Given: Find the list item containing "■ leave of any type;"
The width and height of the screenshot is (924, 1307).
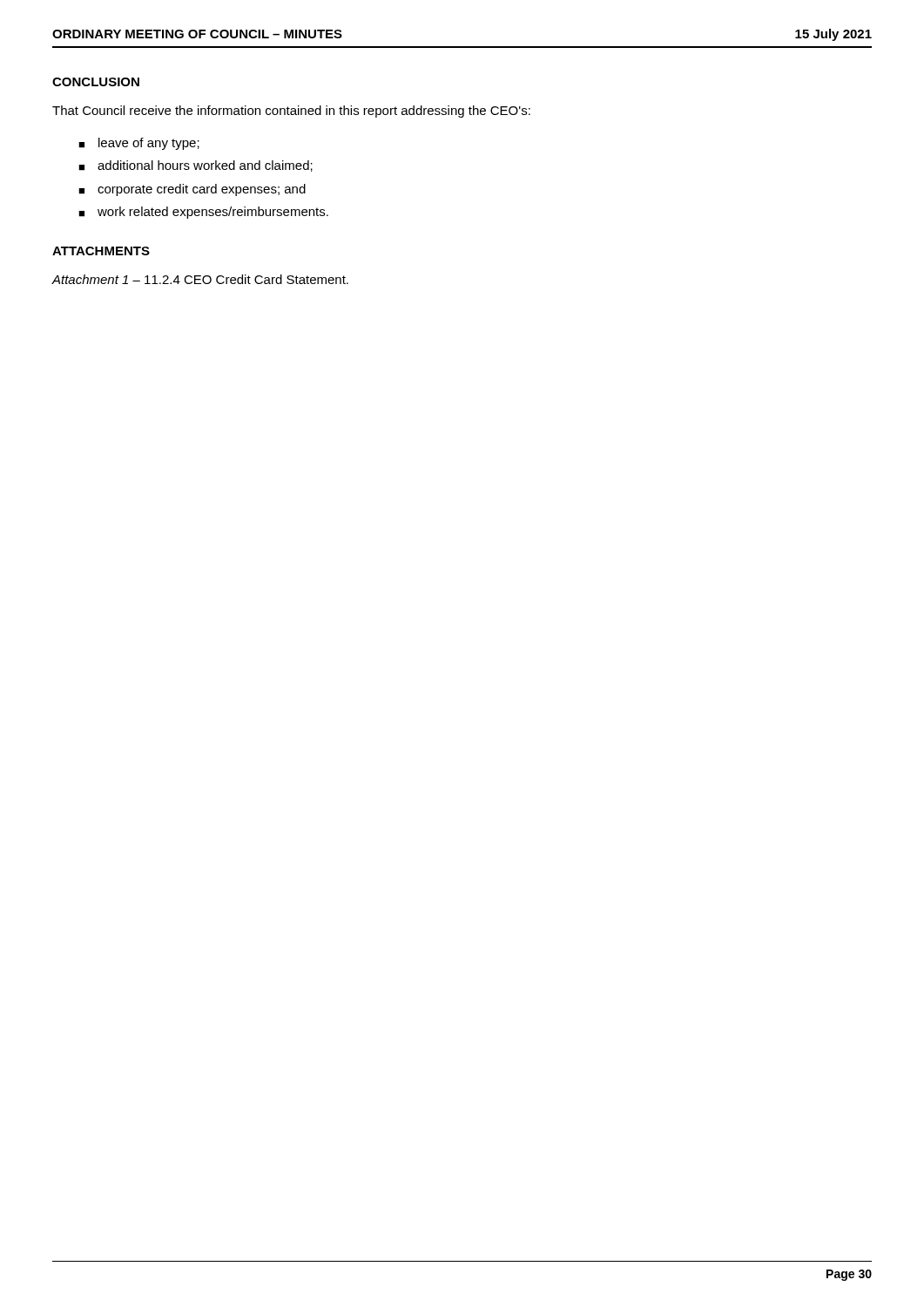Looking at the screenshot, I should pos(139,143).
